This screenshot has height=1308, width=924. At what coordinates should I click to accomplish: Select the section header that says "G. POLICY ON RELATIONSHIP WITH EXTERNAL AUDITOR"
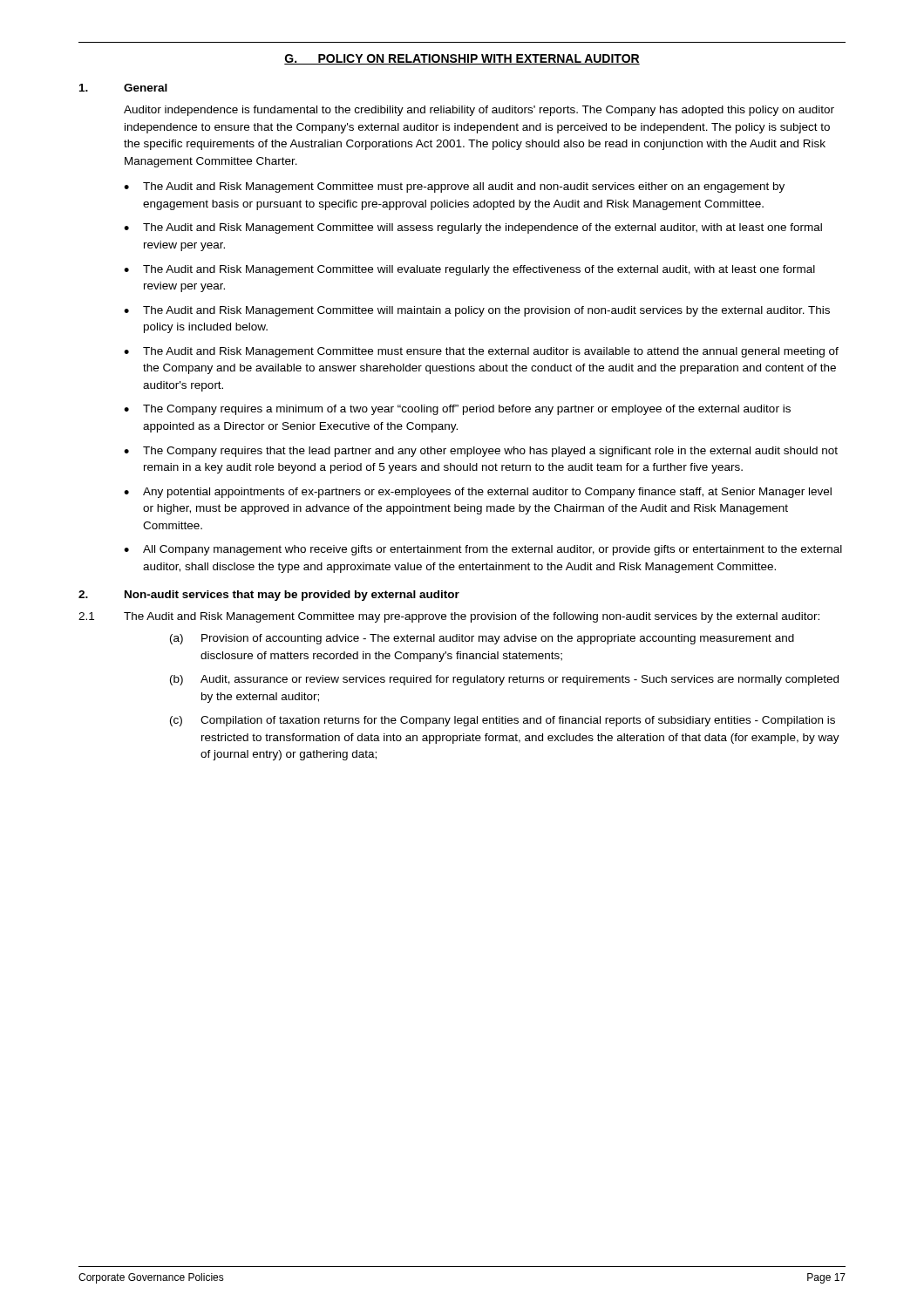462,58
